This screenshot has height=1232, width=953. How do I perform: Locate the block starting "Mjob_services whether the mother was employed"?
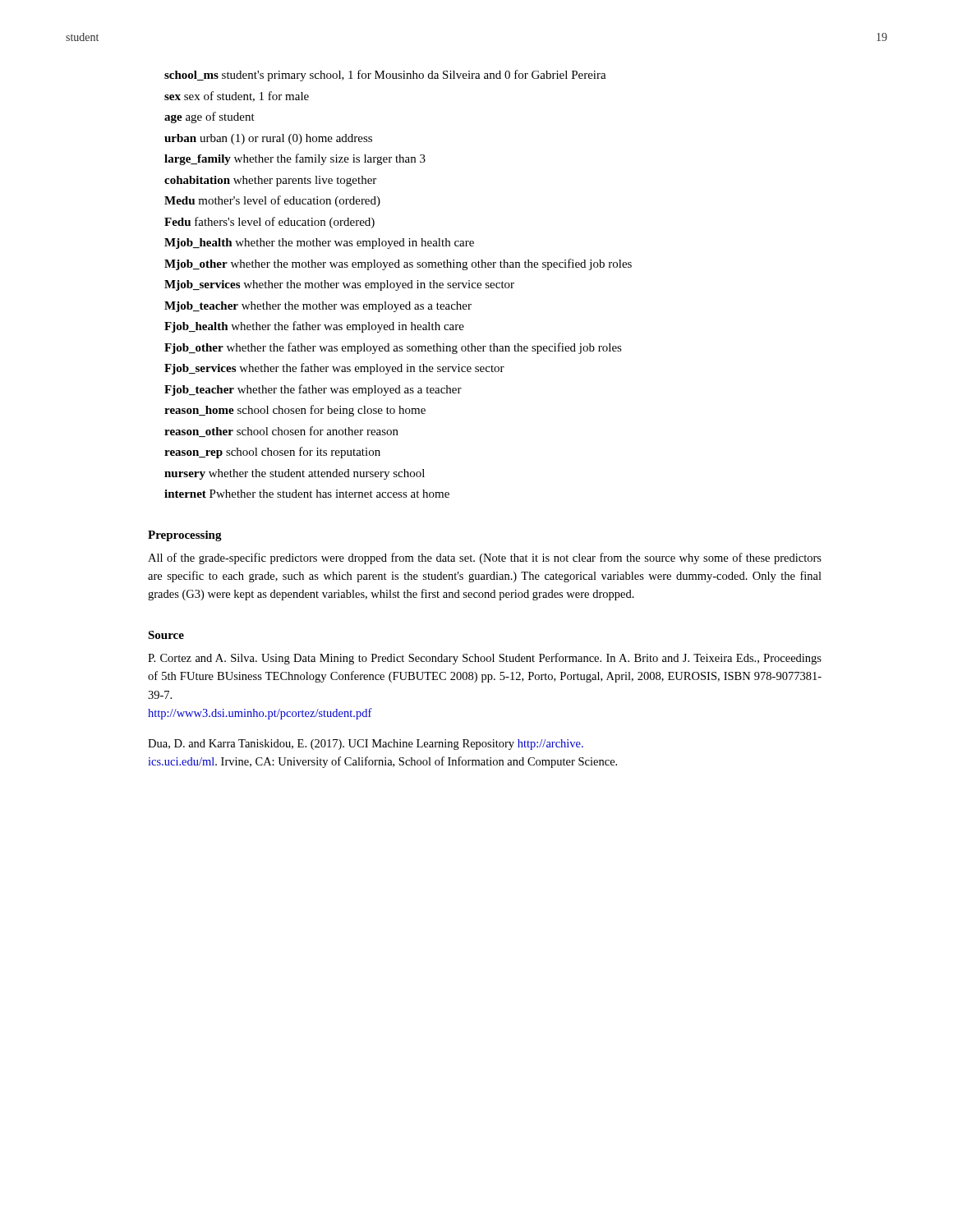pyautogui.click(x=339, y=284)
